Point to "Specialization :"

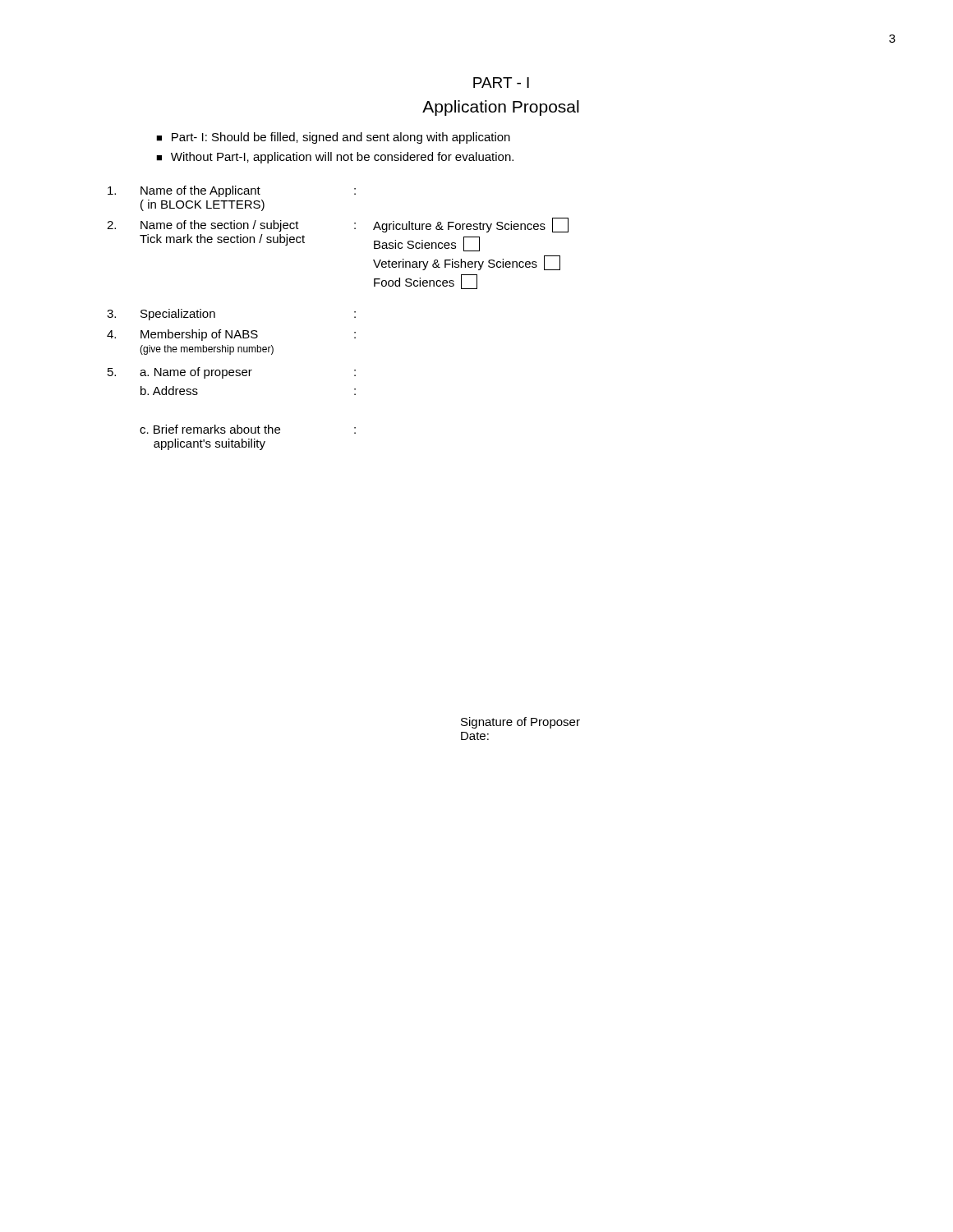[175, 314]
